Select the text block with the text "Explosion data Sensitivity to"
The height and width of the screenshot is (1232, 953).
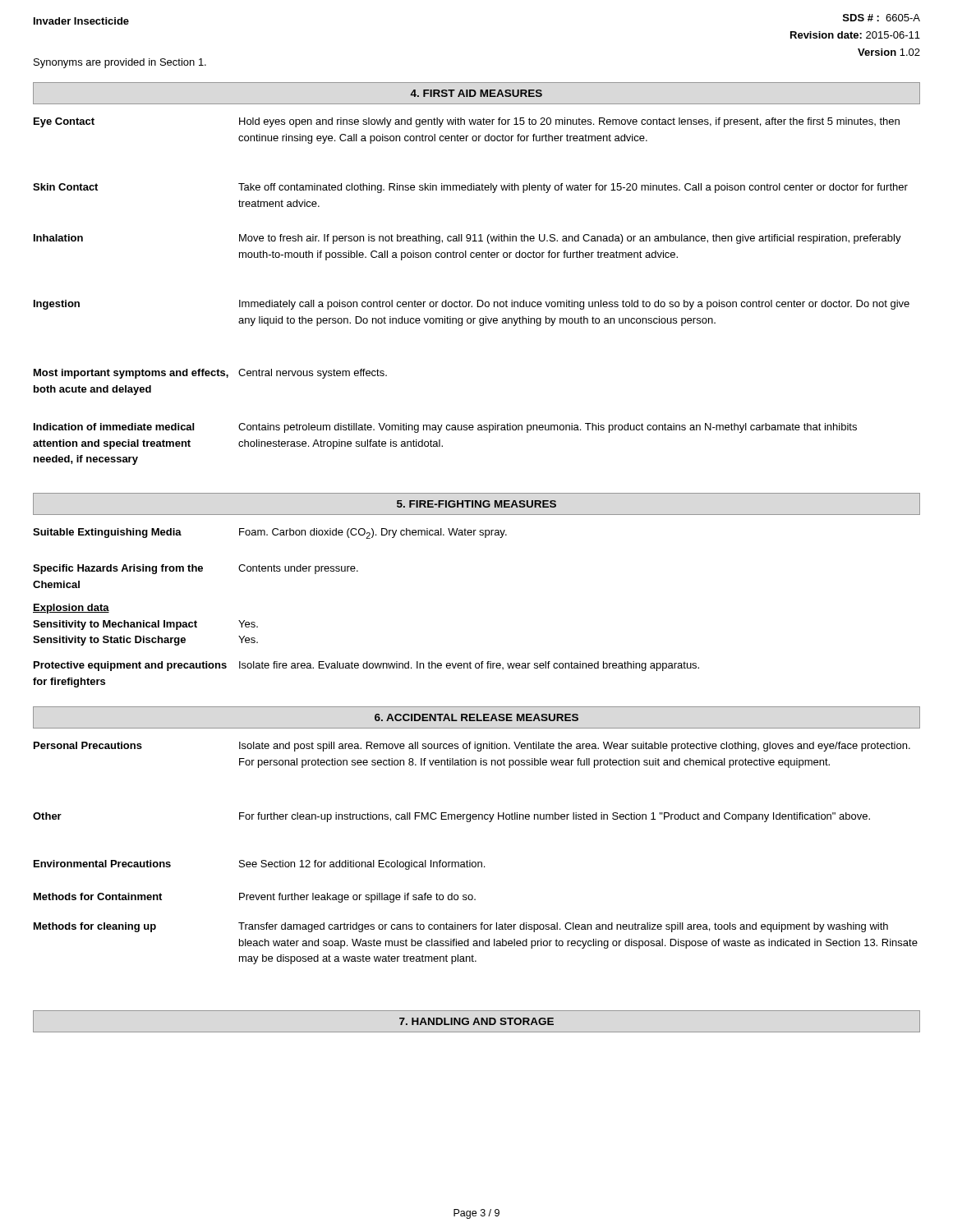[71, 609]
